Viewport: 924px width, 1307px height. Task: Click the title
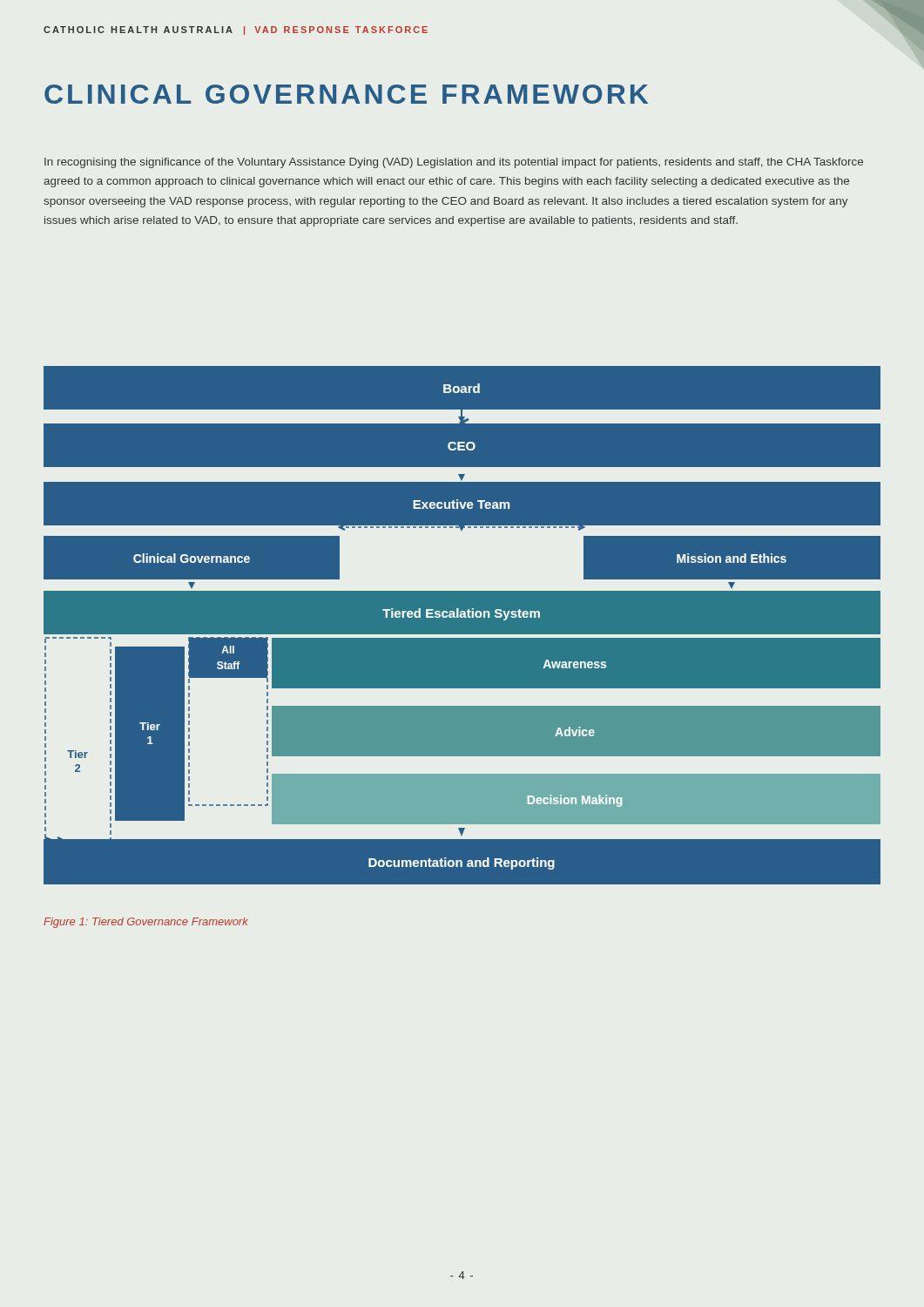[462, 95]
